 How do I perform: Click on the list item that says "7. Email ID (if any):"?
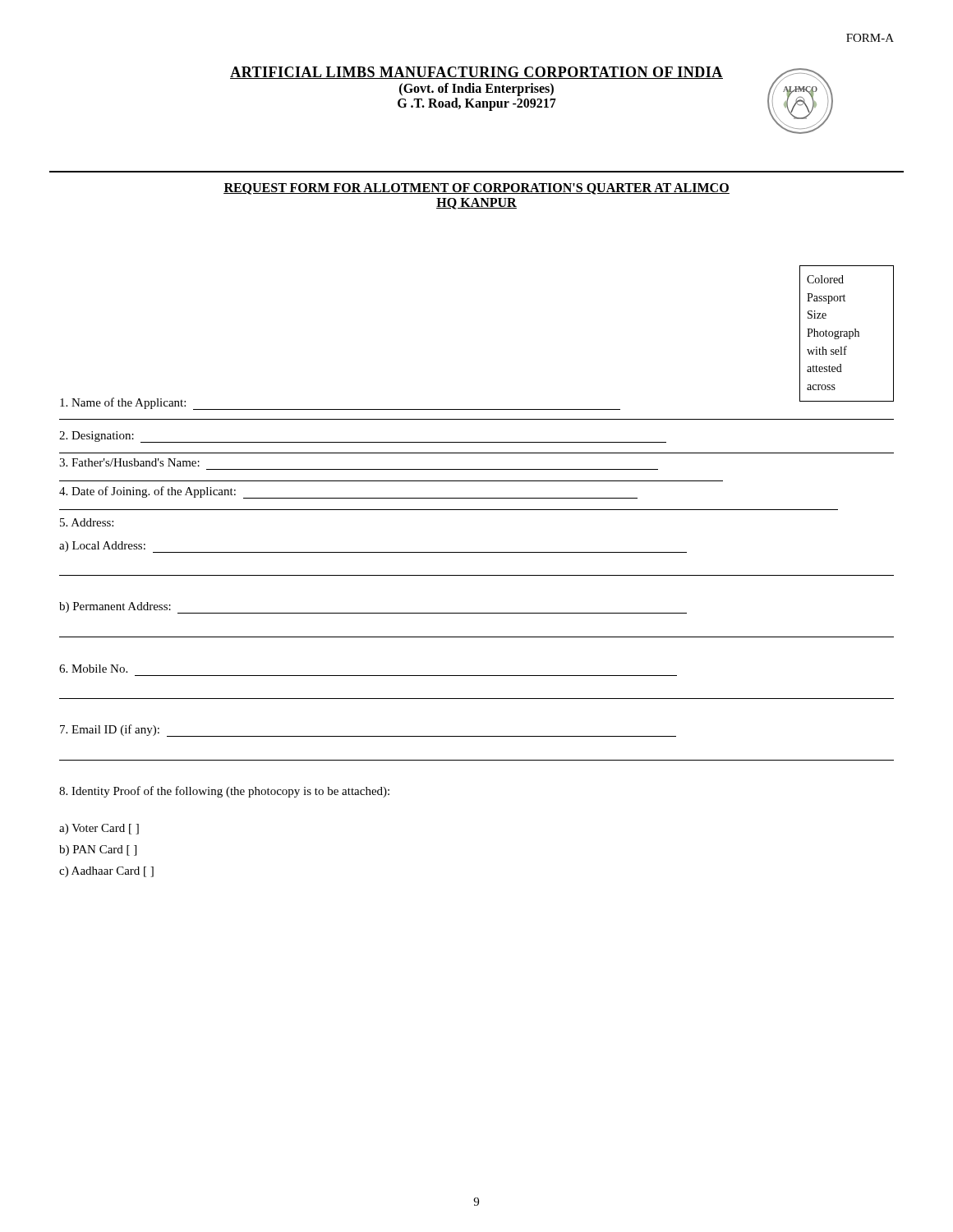tap(368, 730)
